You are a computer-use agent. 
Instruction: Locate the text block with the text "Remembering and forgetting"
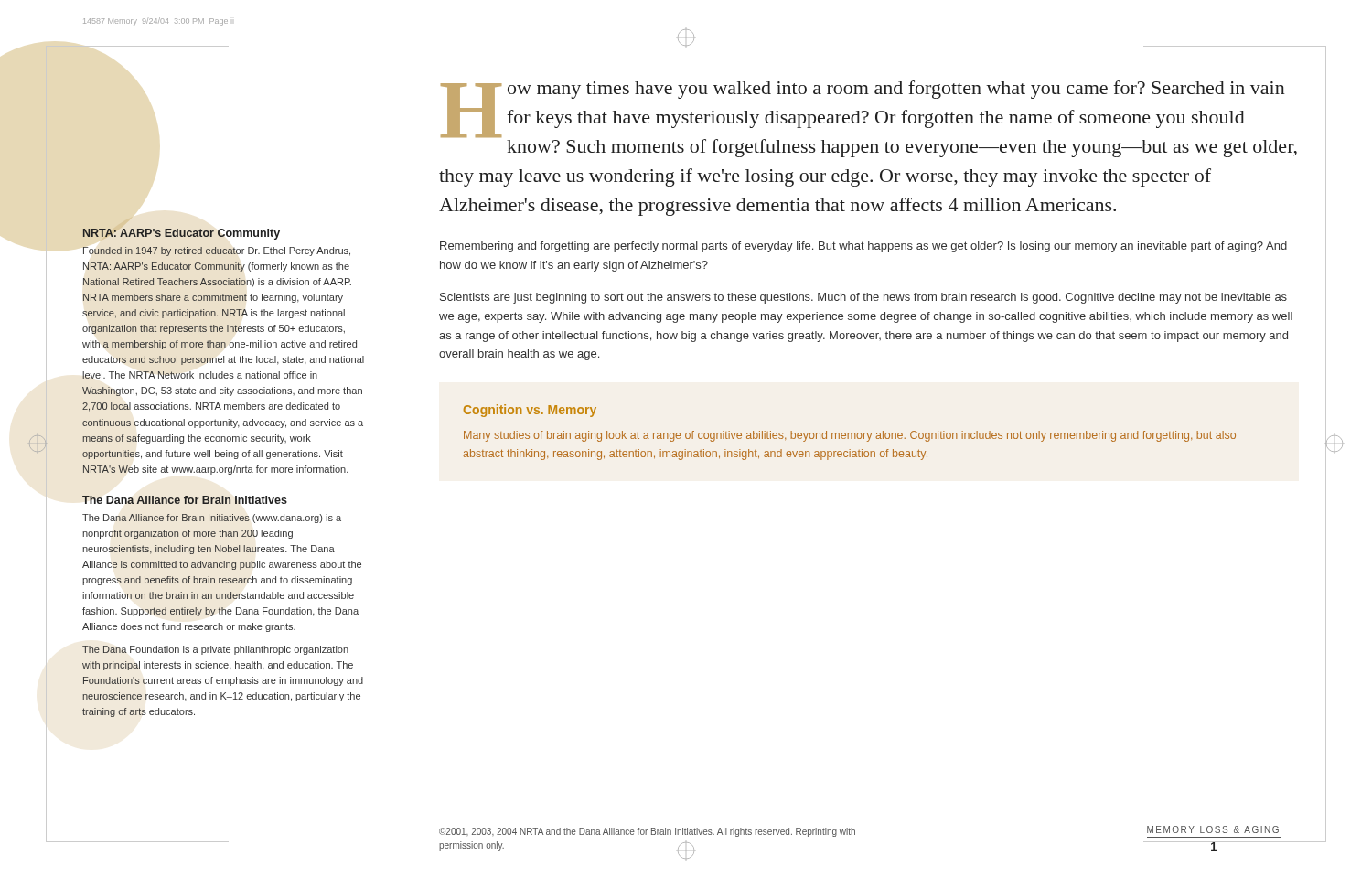point(863,255)
